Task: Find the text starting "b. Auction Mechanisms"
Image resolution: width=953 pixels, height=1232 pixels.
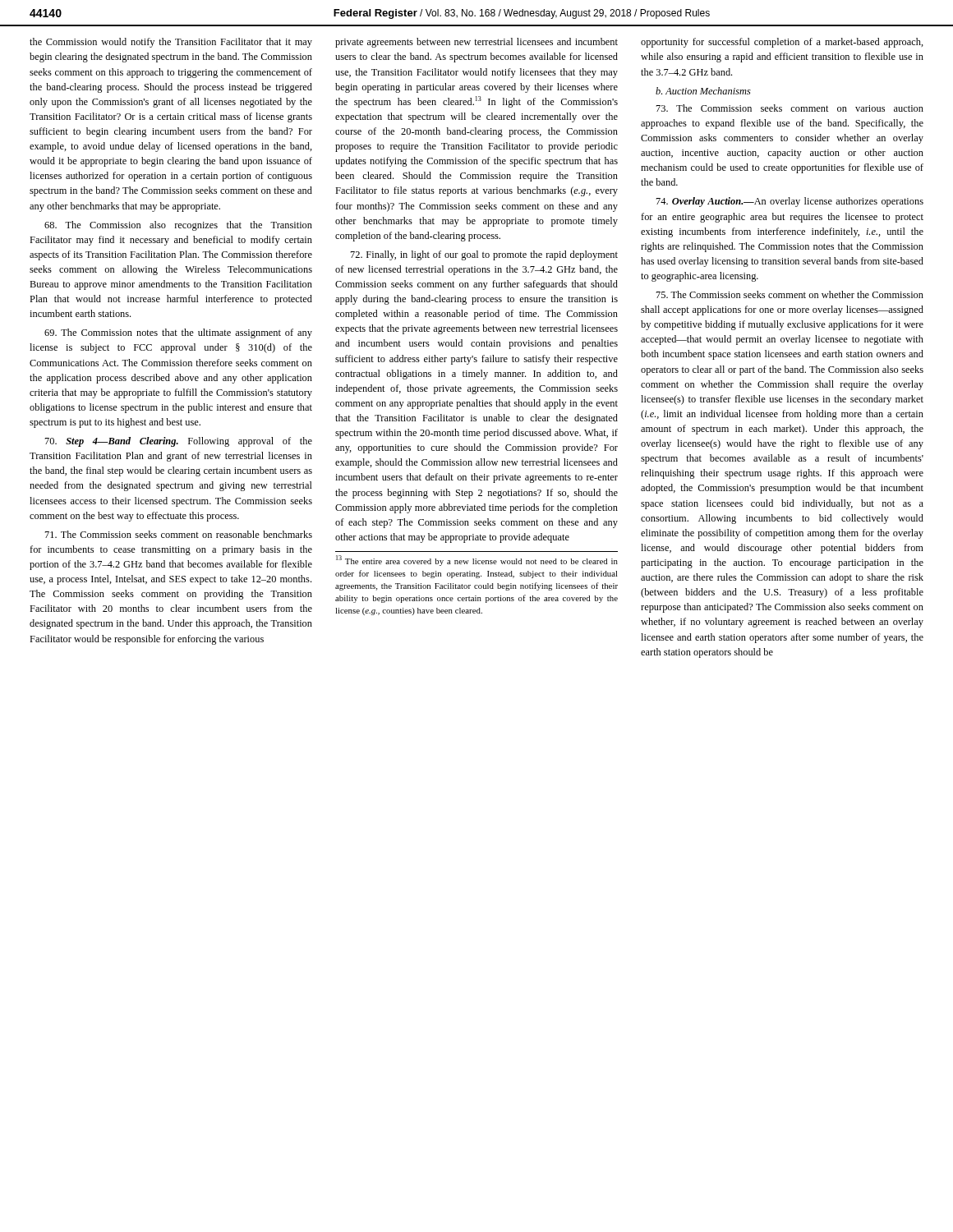Action: click(703, 91)
